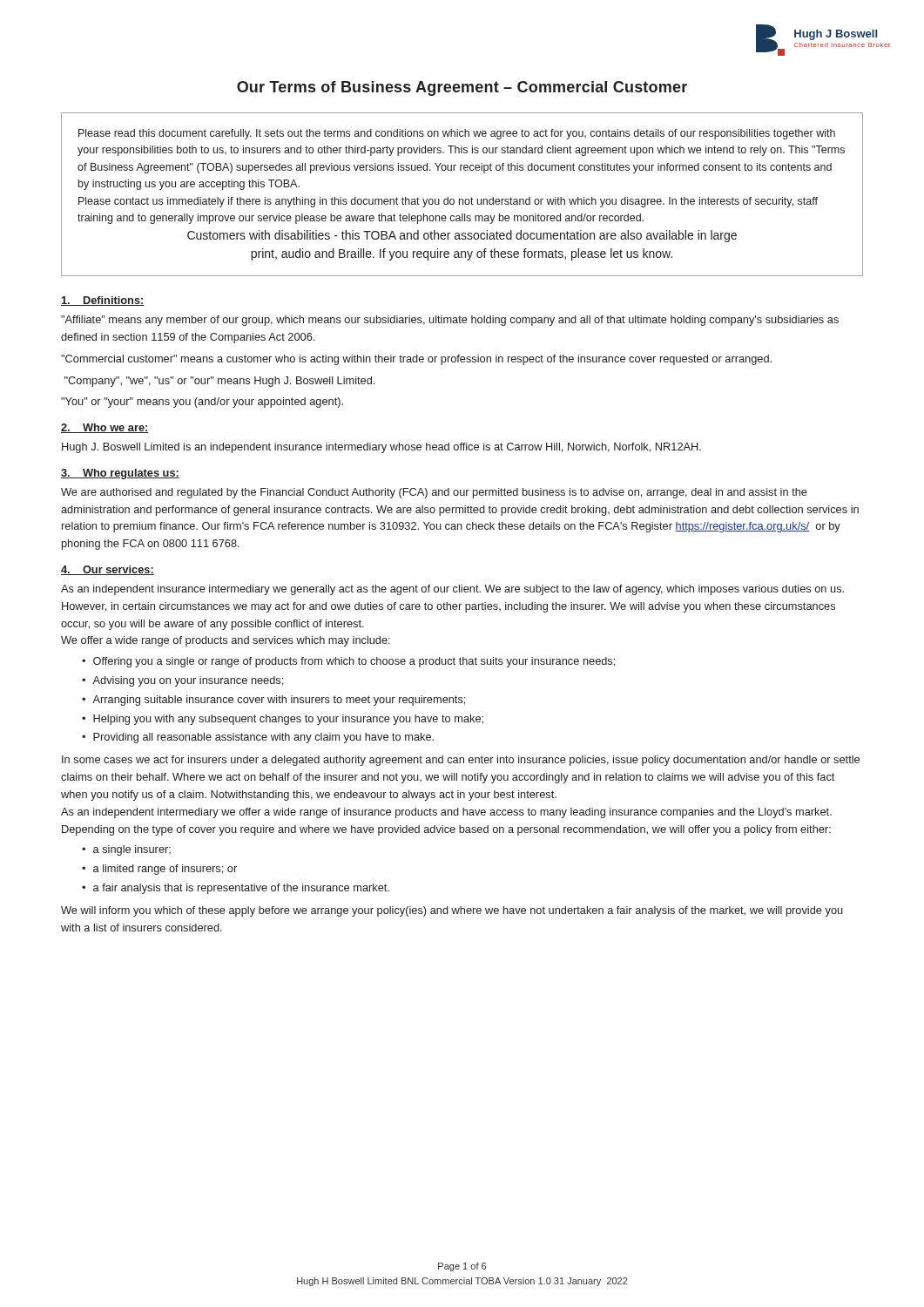Image resolution: width=924 pixels, height=1307 pixels.
Task: Find the section header with the text "1. Definitions:"
Action: coord(102,300)
